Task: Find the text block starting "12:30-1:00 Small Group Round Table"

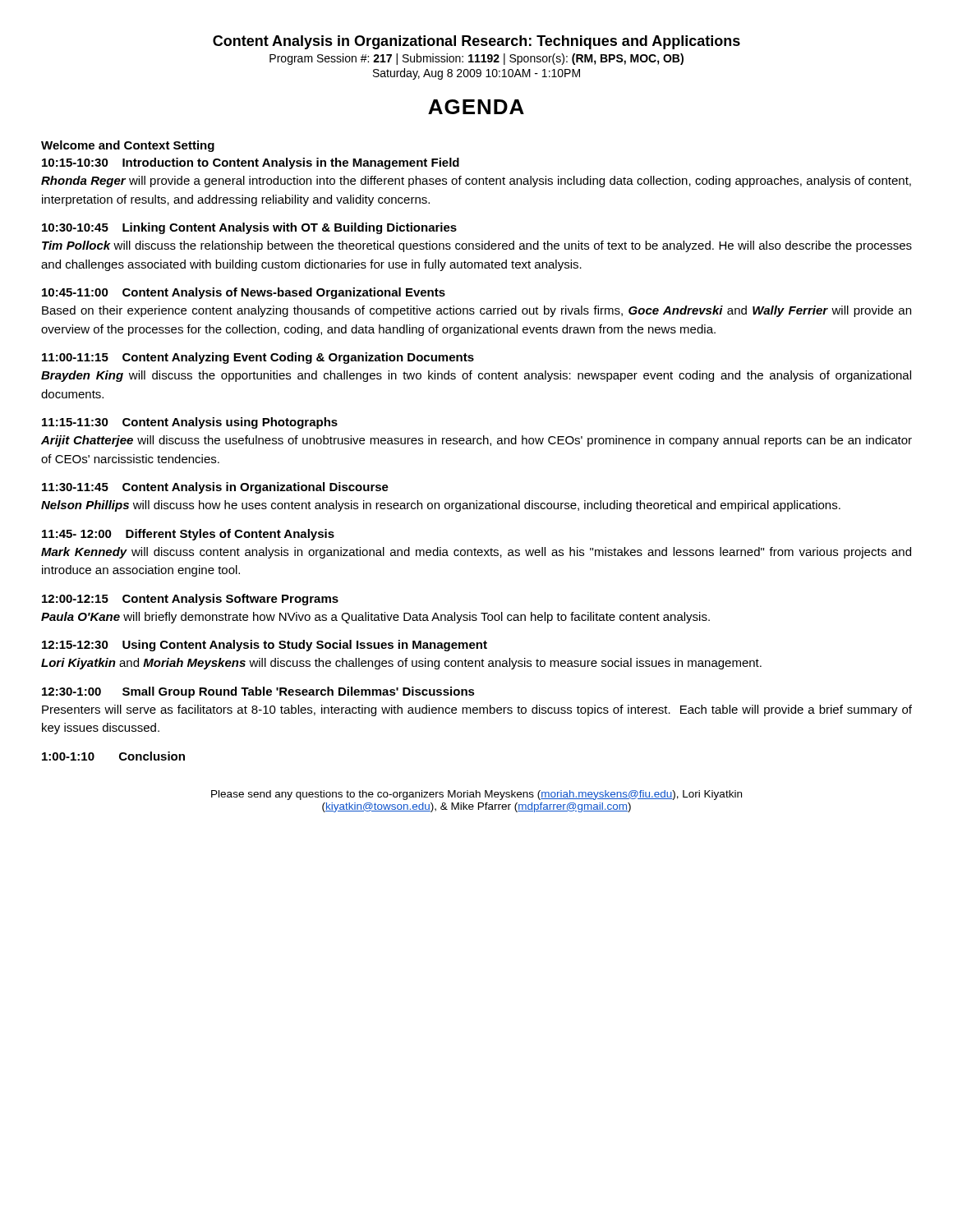Action: click(476, 710)
